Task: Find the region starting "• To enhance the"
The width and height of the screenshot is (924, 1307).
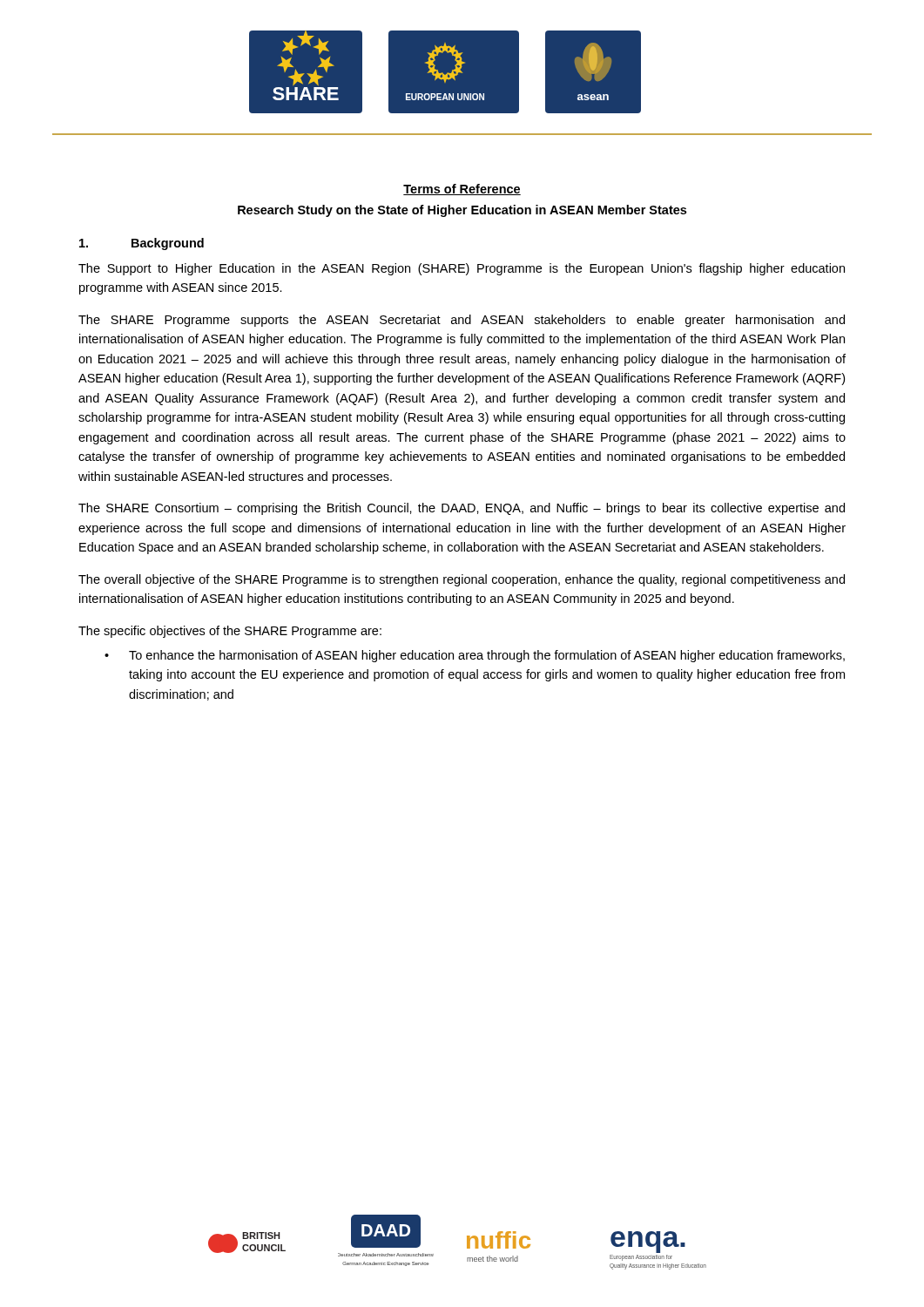Action: (475, 675)
